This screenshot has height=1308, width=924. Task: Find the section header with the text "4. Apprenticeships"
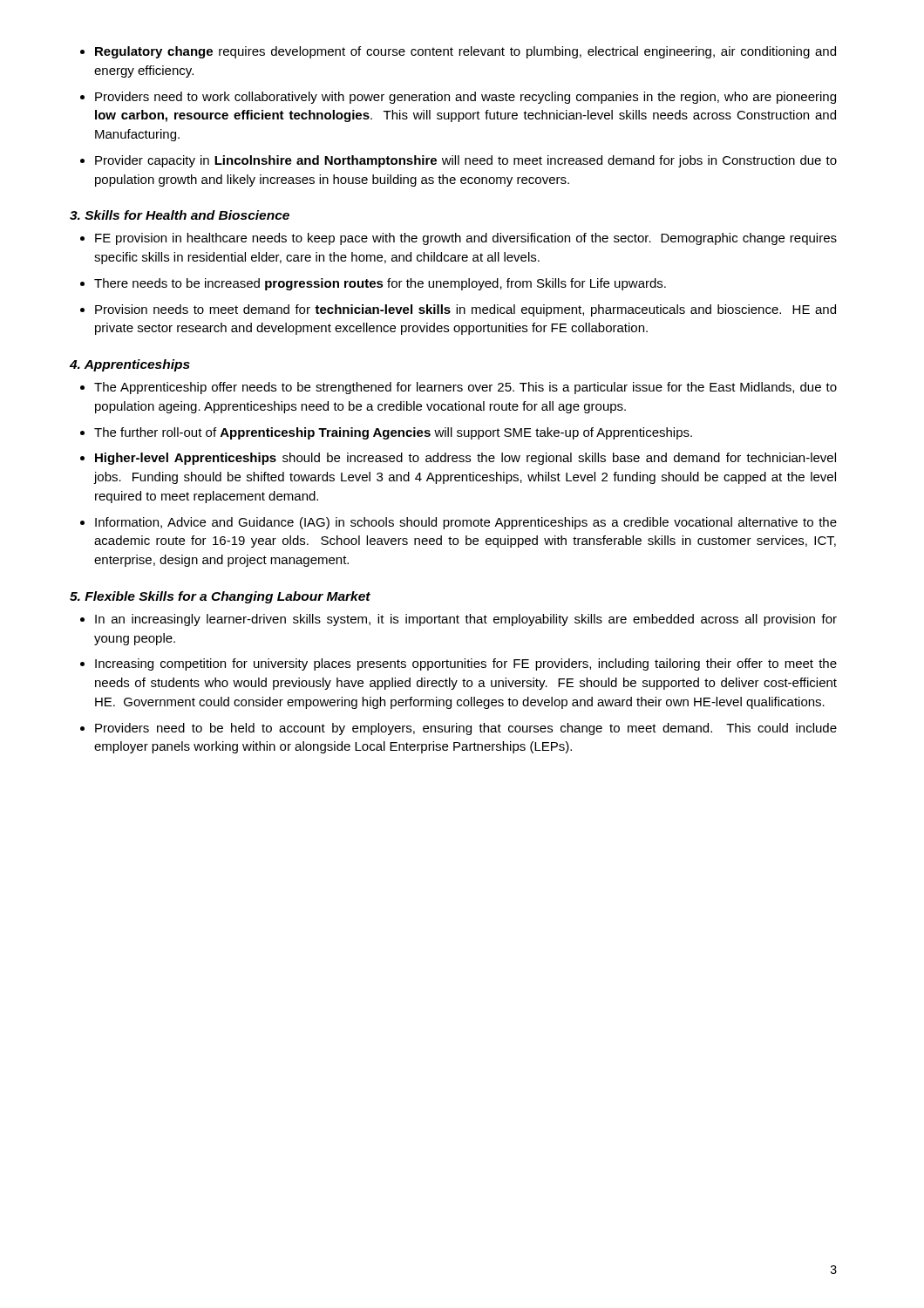(130, 364)
